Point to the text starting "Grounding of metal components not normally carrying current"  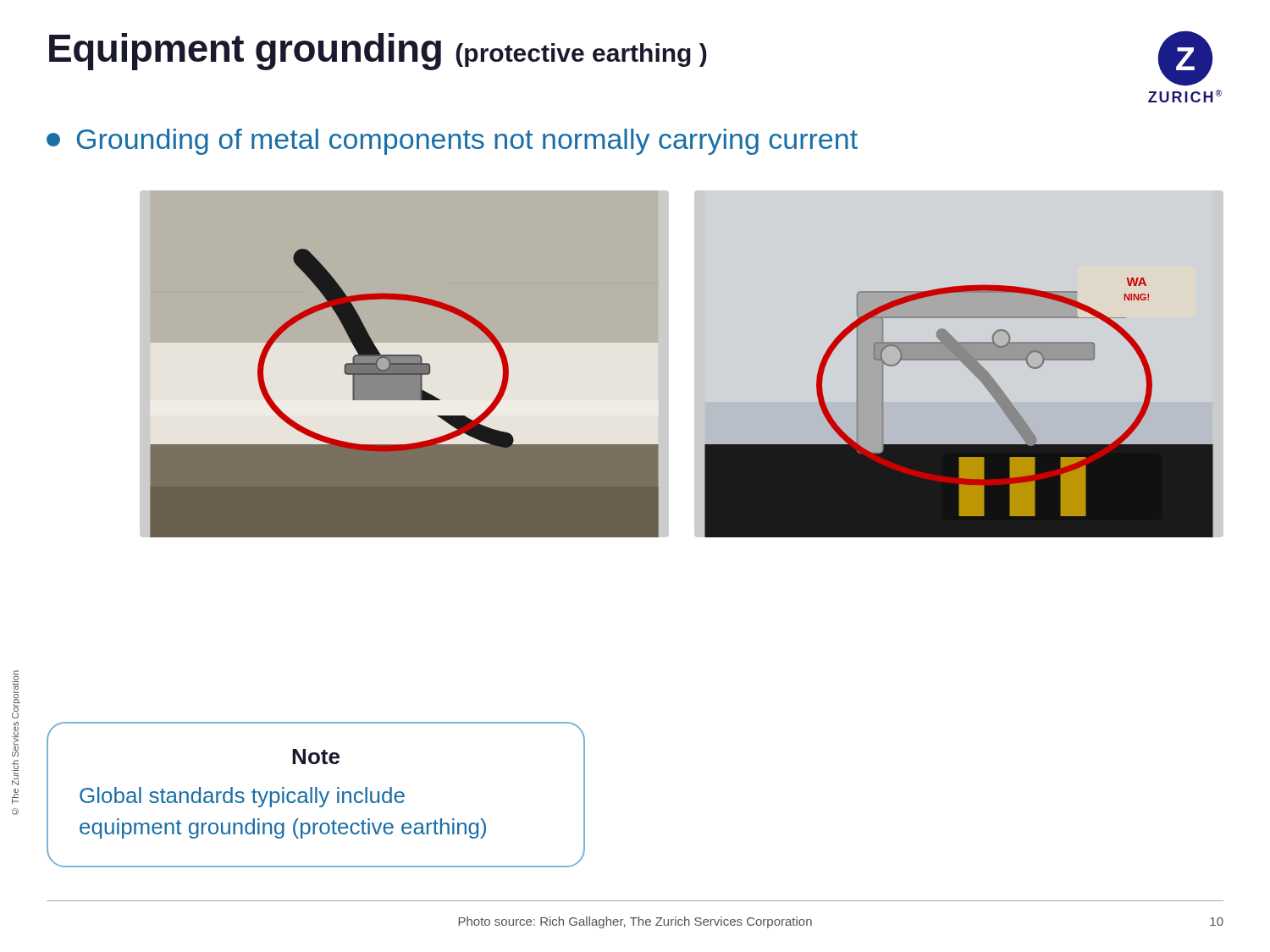pos(452,139)
